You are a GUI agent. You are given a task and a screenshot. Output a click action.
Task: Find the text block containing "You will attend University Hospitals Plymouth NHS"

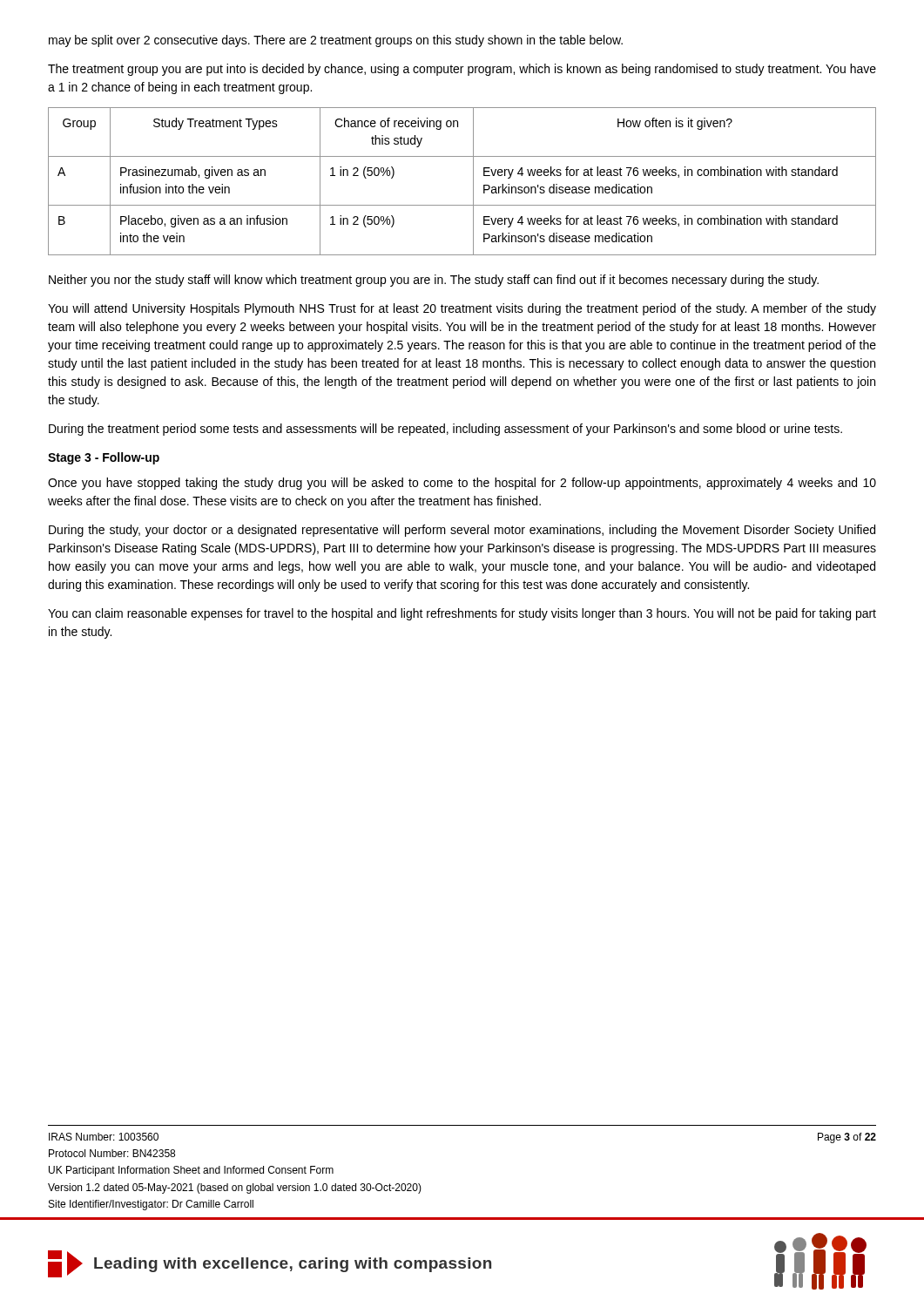(x=462, y=354)
